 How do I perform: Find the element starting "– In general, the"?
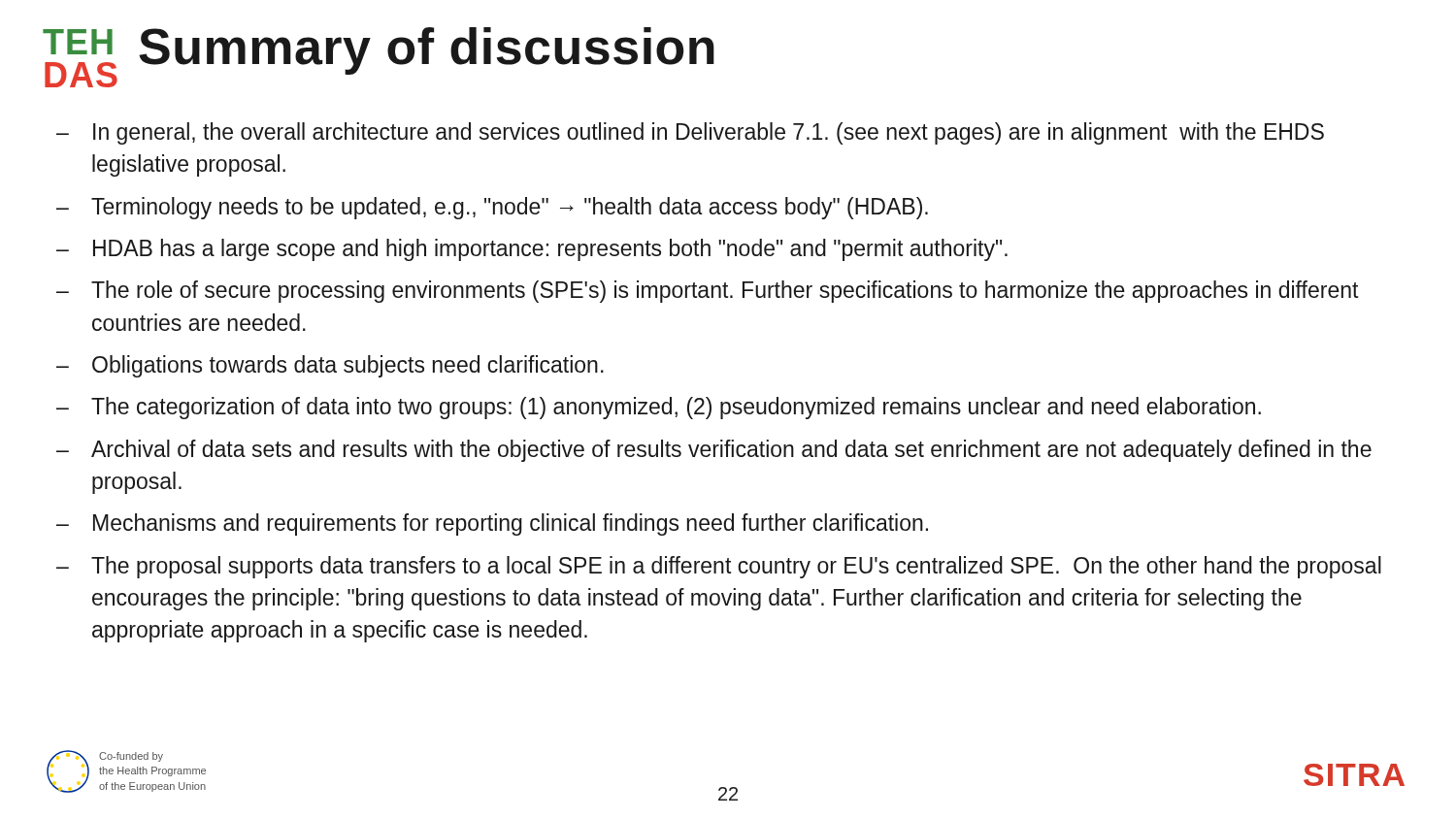(722, 149)
